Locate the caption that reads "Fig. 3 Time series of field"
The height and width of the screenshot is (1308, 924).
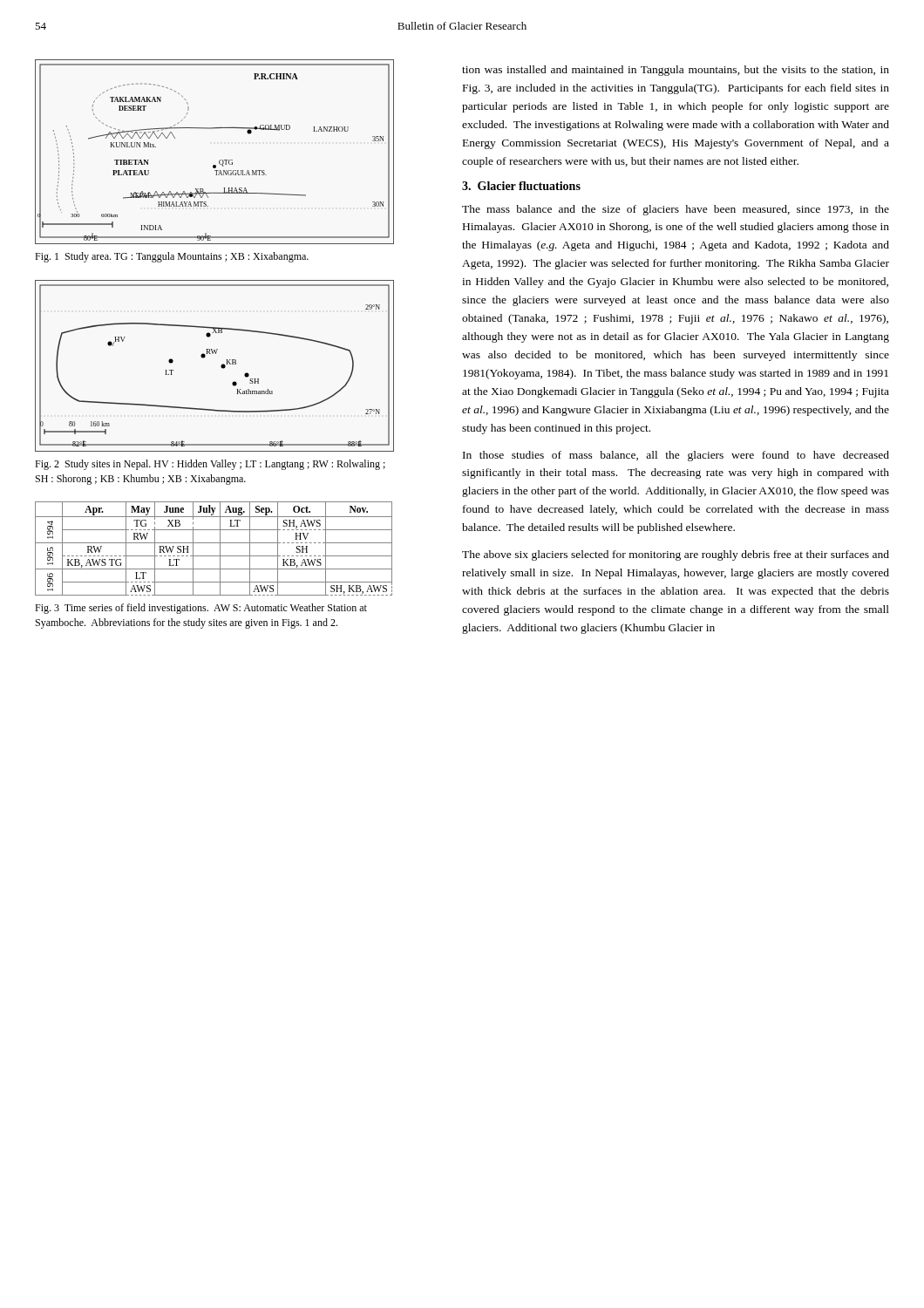coord(201,615)
